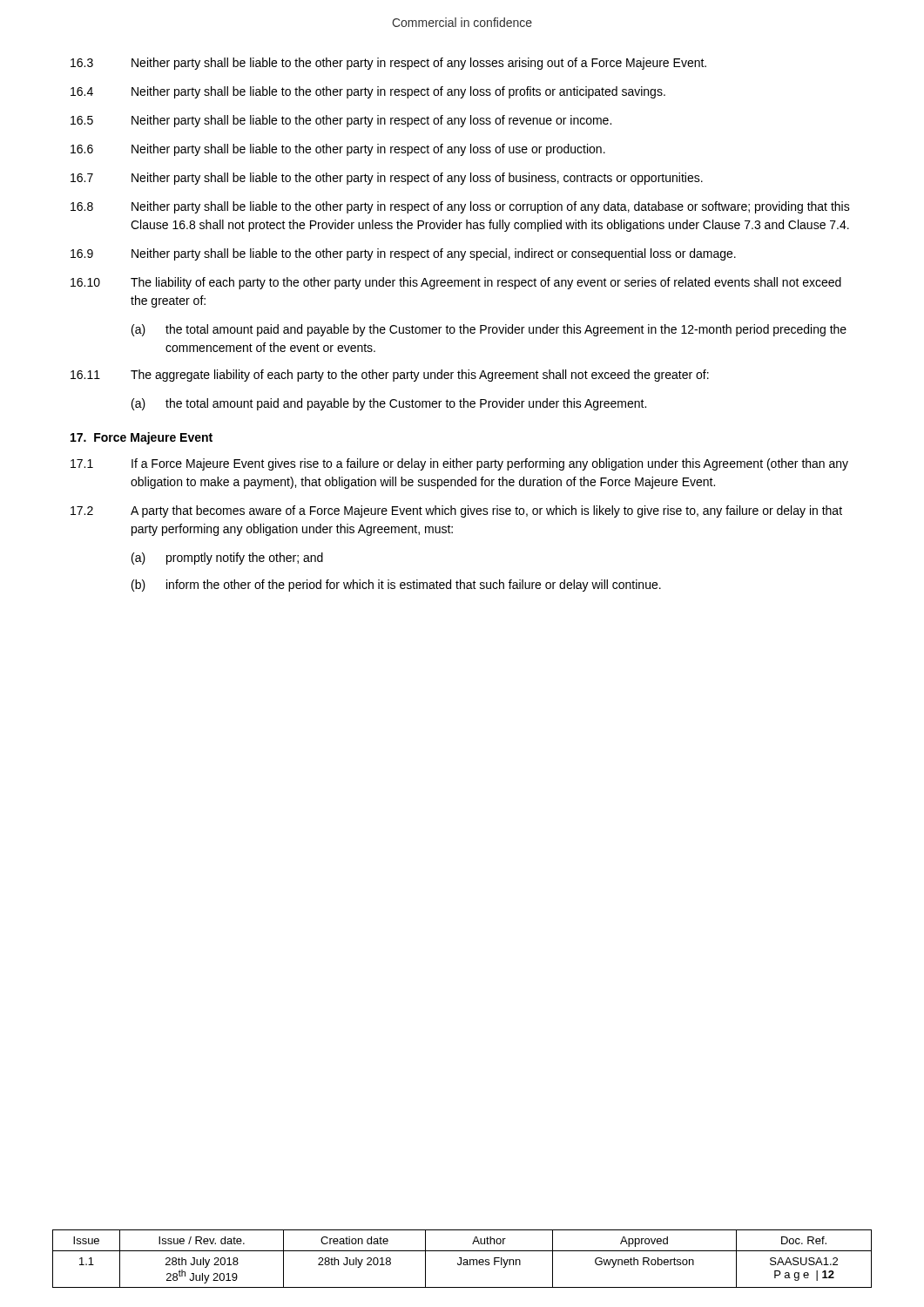Screen dimensions: 1307x924
Task: Point to the block beginning "16.7 Neither party shall be"
Action: click(x=462, y=178)
